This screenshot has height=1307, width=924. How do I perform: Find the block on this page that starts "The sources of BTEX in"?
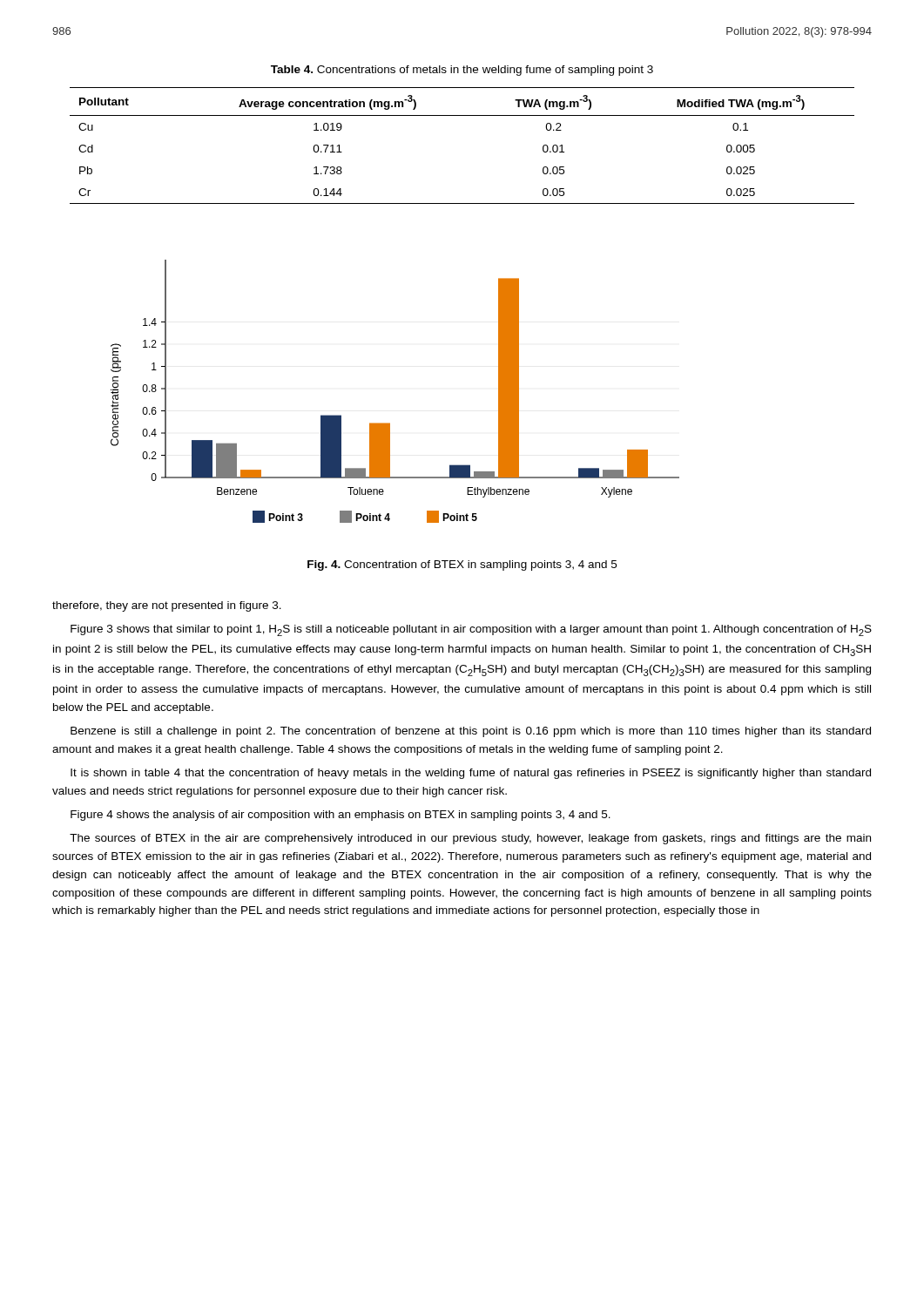pos(462,874)
